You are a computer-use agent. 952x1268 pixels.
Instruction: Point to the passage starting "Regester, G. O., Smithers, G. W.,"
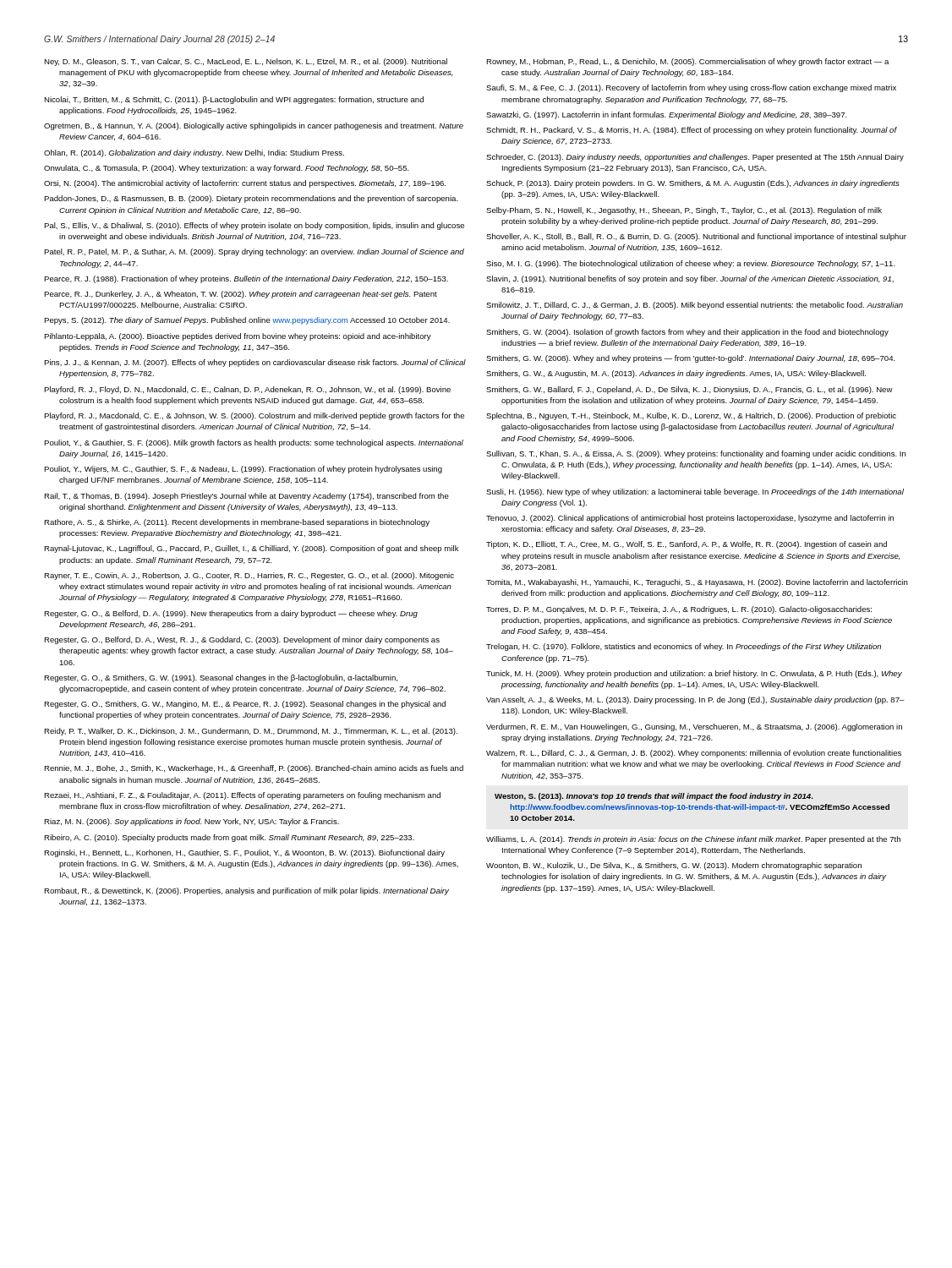tap(245, 710)
